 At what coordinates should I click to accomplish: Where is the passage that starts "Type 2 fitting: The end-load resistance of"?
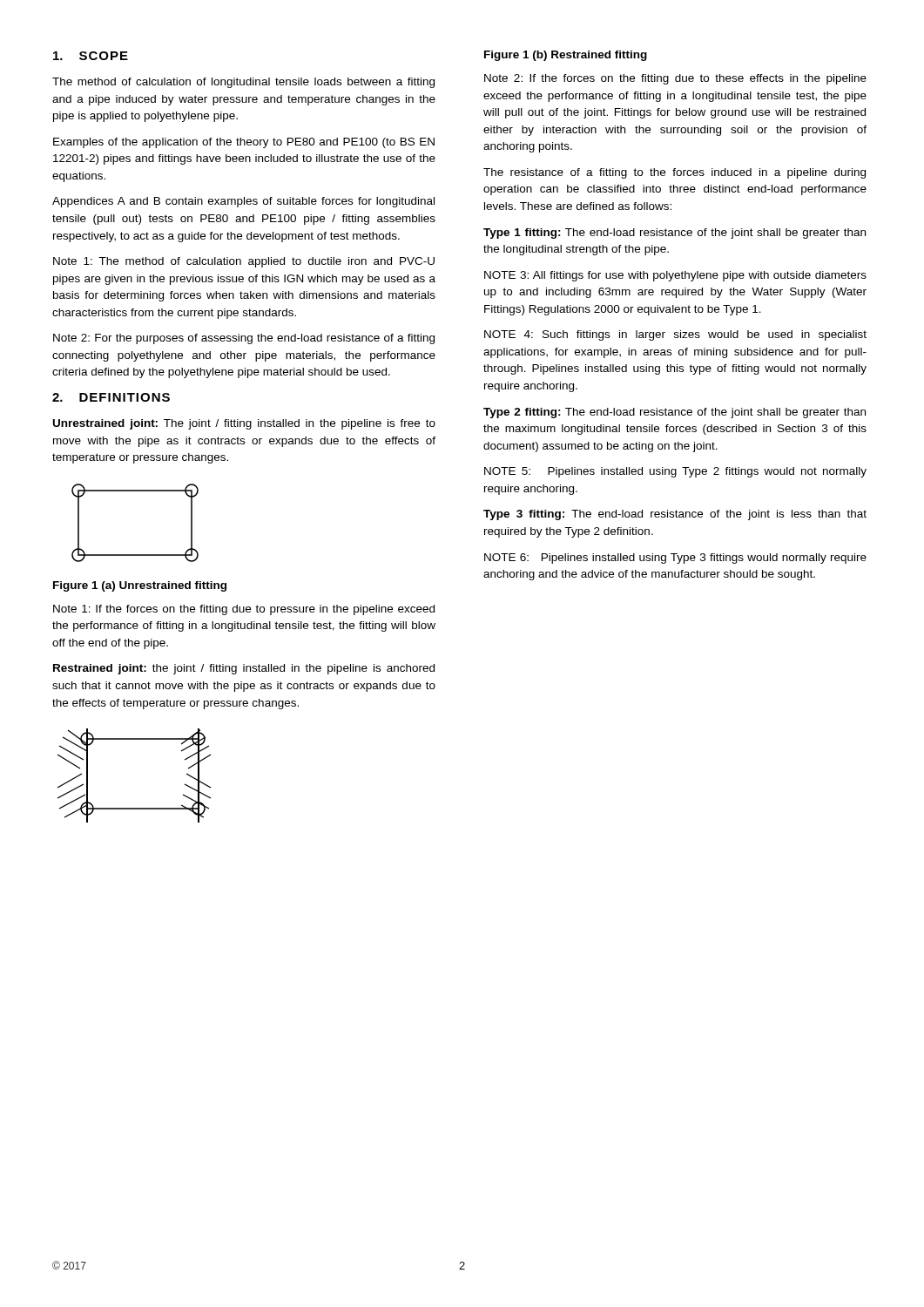tap(675, 429)
